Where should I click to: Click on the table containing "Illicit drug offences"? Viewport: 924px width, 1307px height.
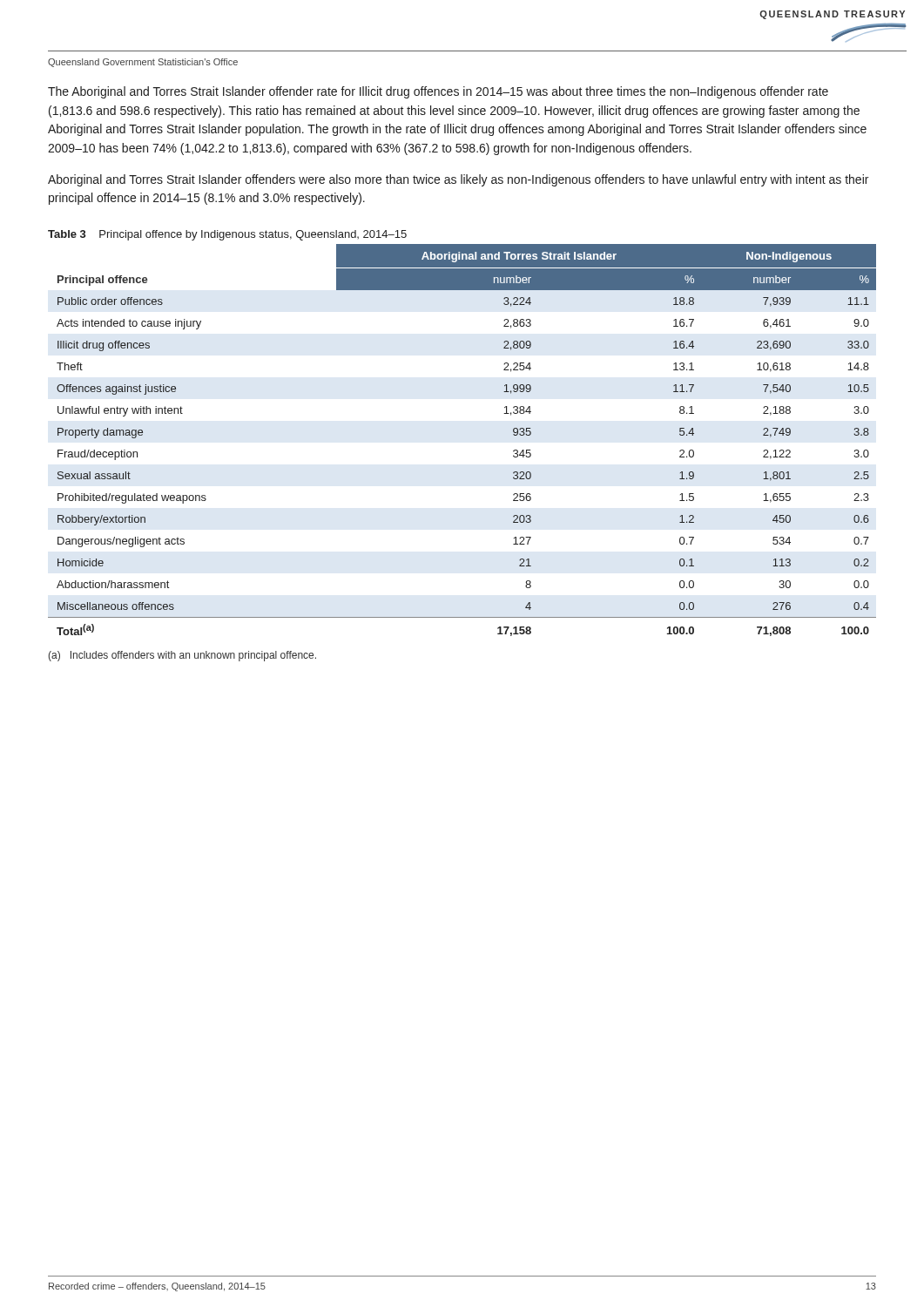click(462, 443)
